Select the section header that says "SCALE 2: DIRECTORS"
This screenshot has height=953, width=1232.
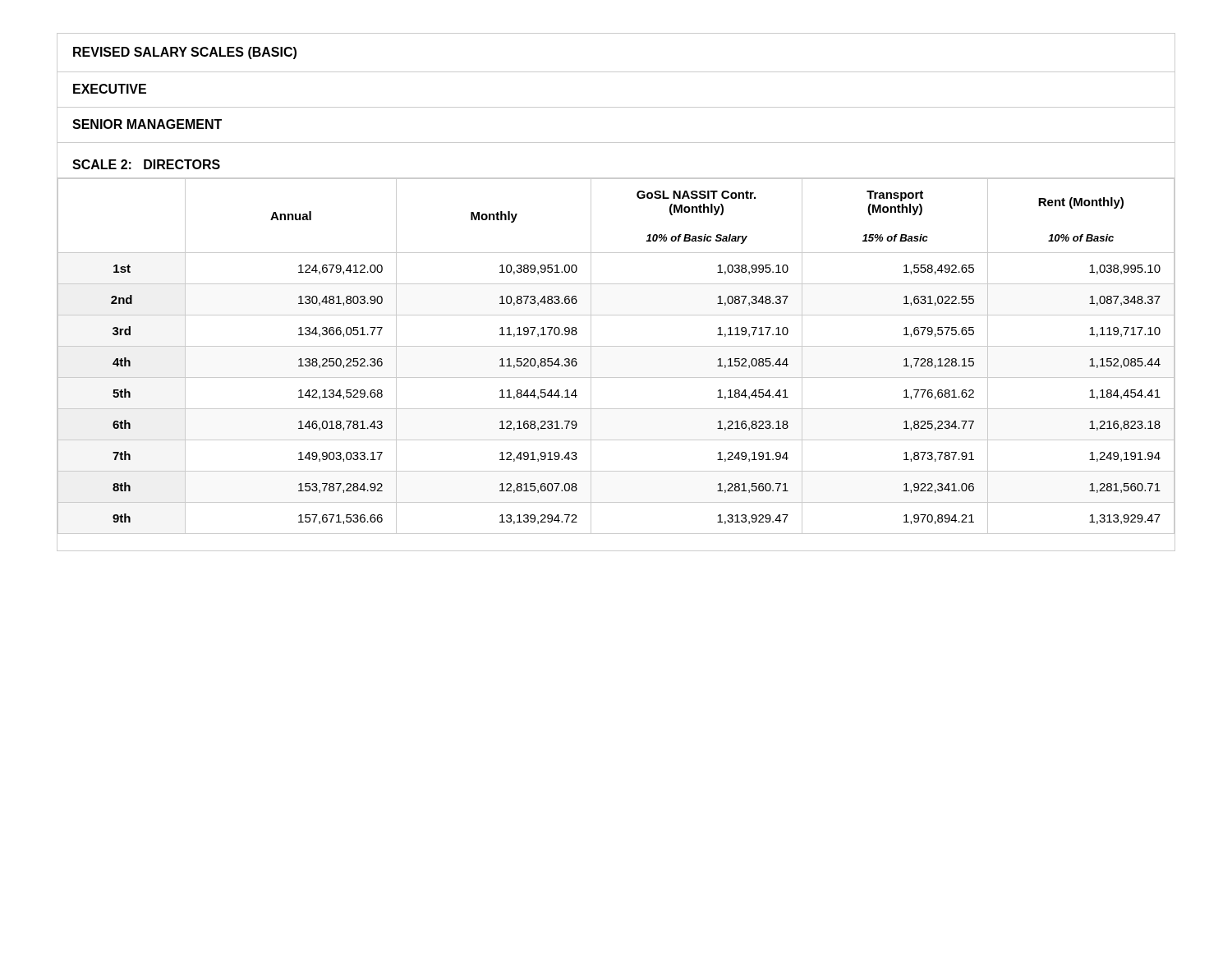146,165
